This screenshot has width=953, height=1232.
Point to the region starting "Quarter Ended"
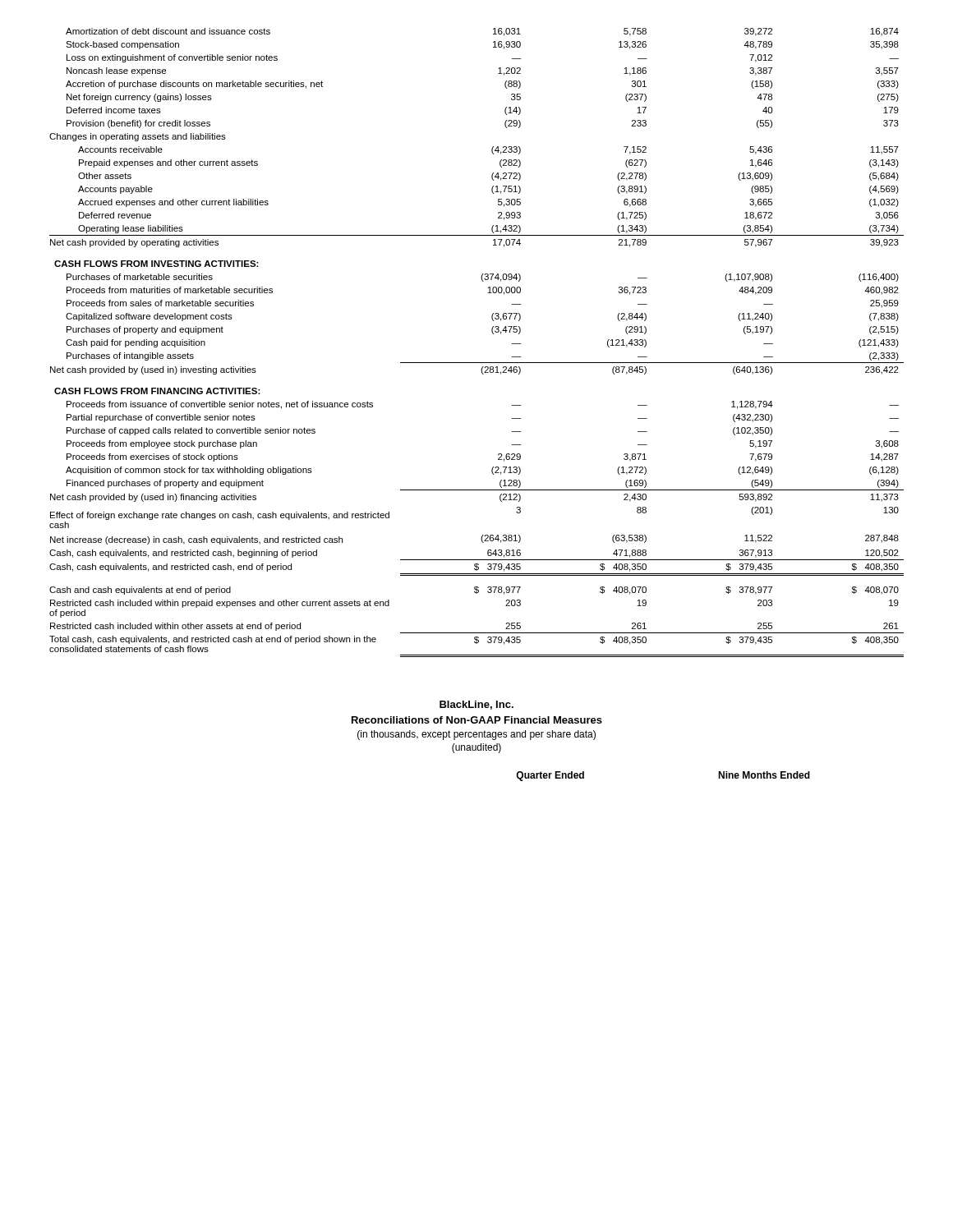coord(550,775)
